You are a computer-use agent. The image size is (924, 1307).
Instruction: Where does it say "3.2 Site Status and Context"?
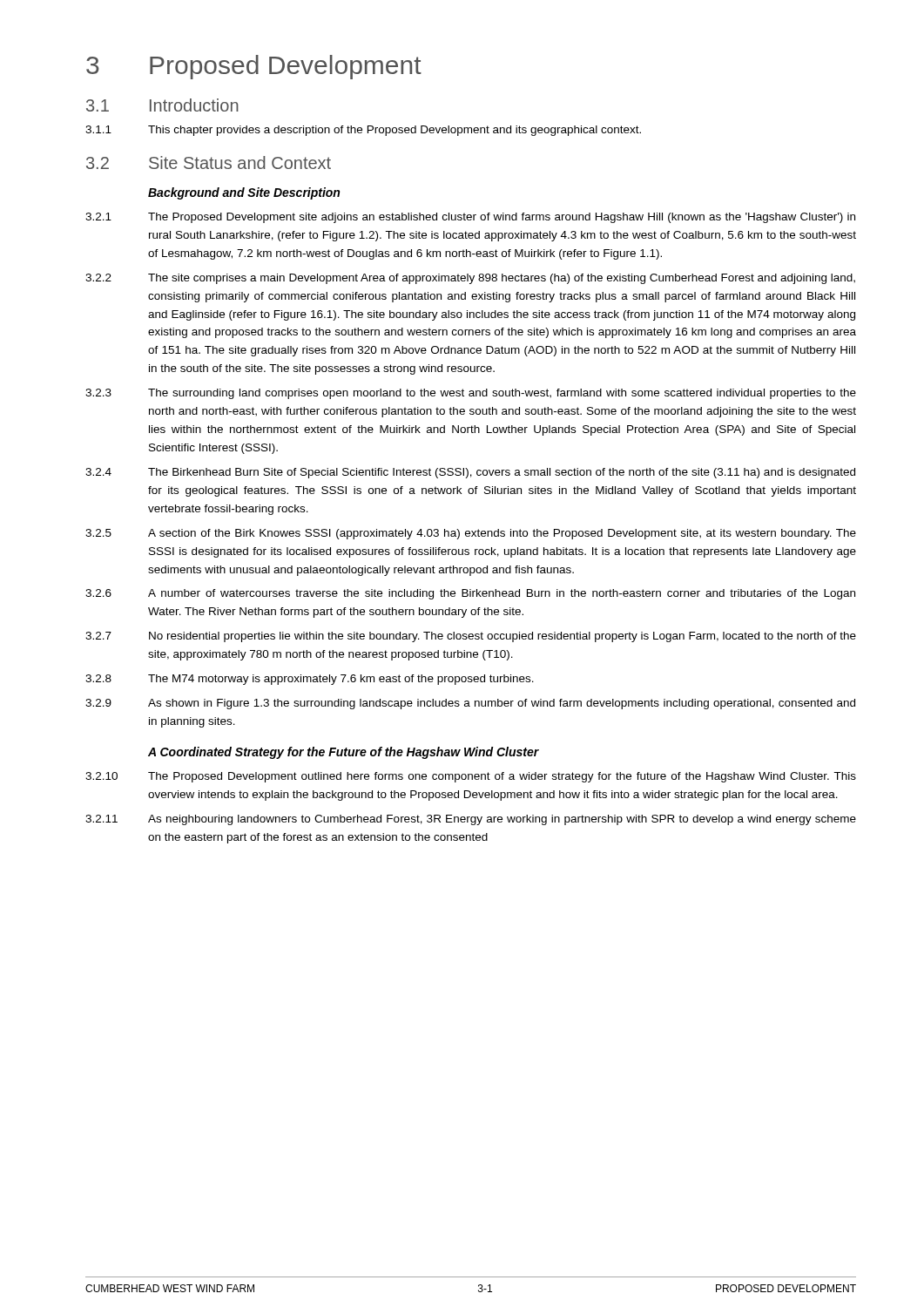coord(208,163)
